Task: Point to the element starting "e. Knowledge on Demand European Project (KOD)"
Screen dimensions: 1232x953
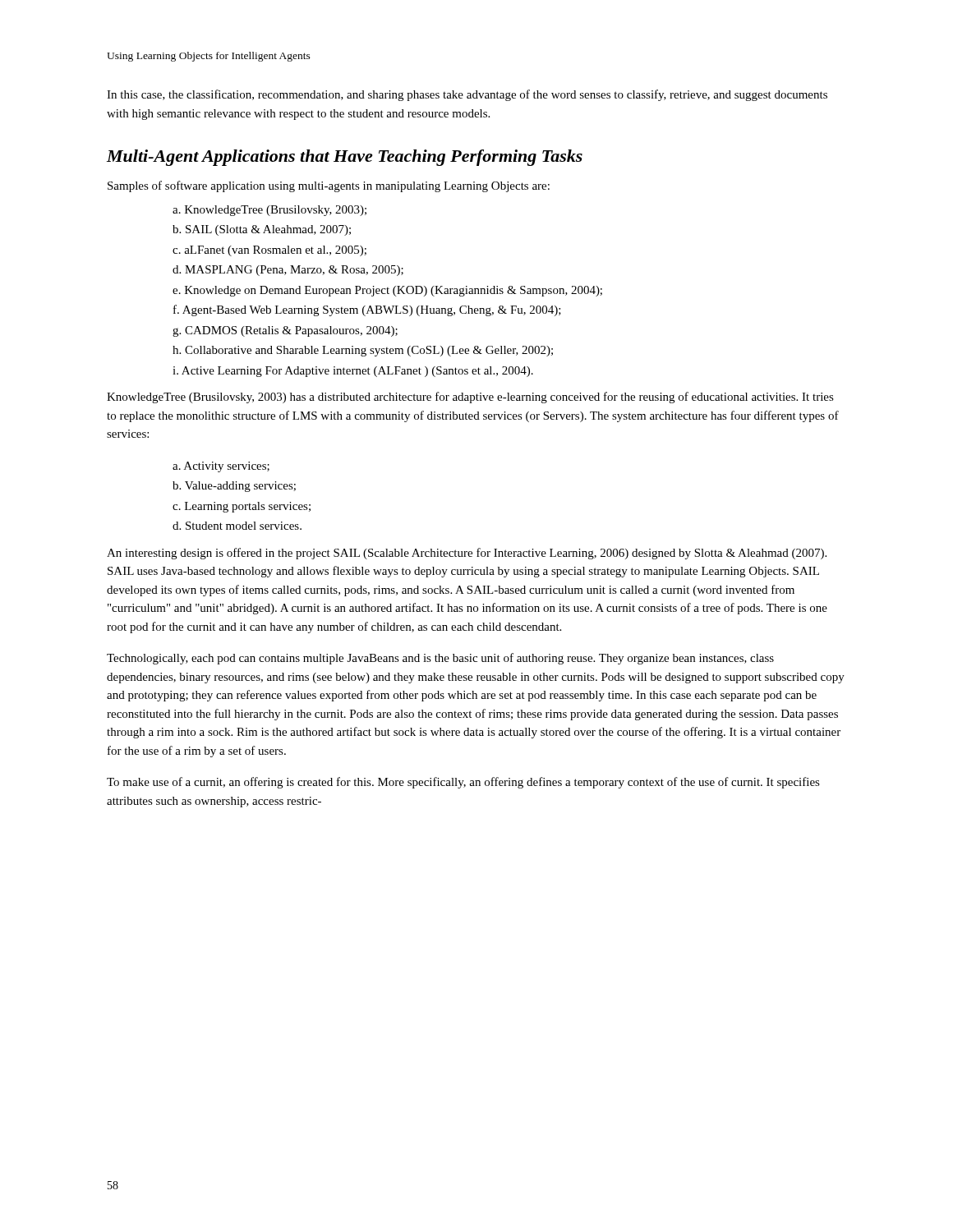Action: 388,290
